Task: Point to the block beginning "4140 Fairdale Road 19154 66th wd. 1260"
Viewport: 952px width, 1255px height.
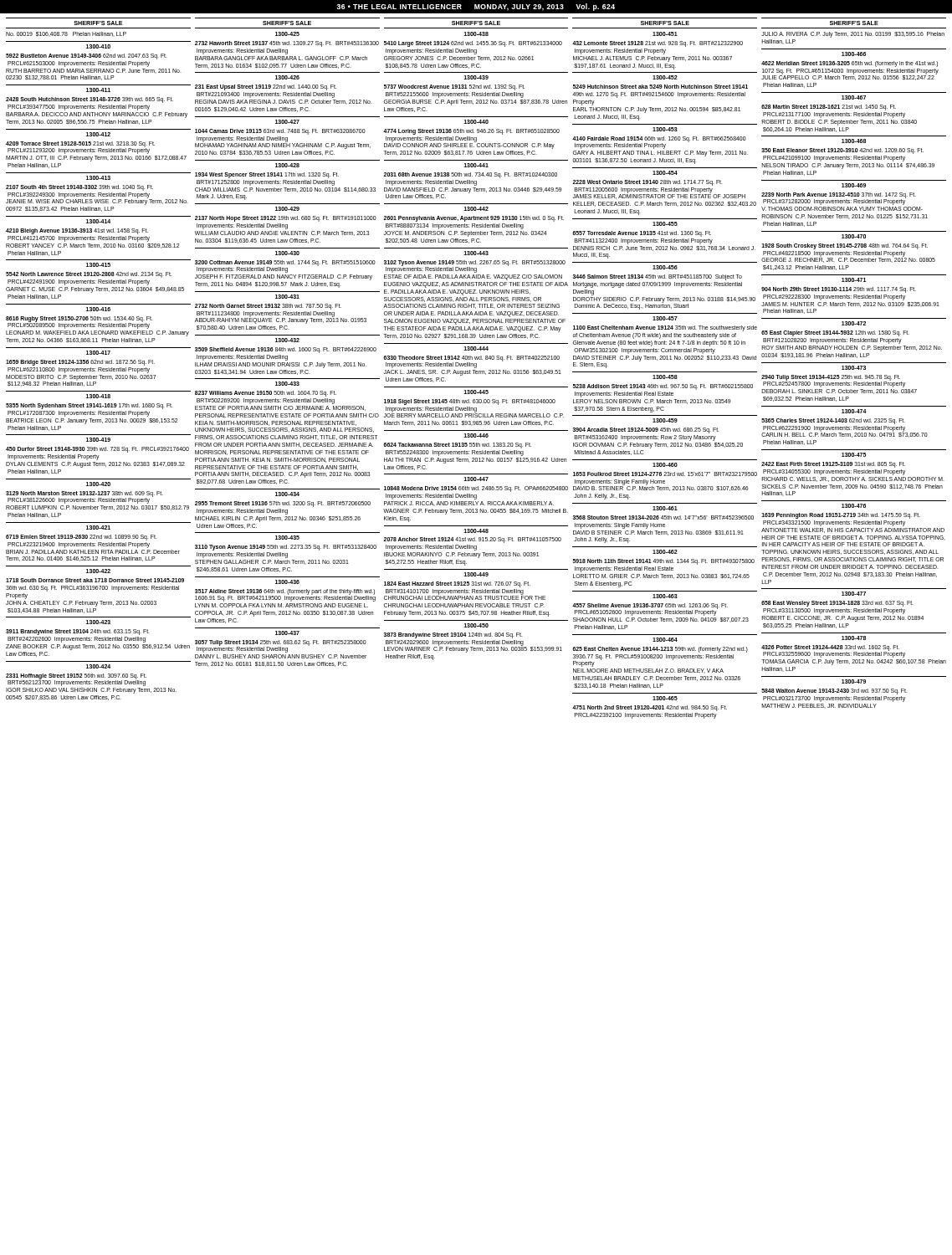Action: pos(660,149)
